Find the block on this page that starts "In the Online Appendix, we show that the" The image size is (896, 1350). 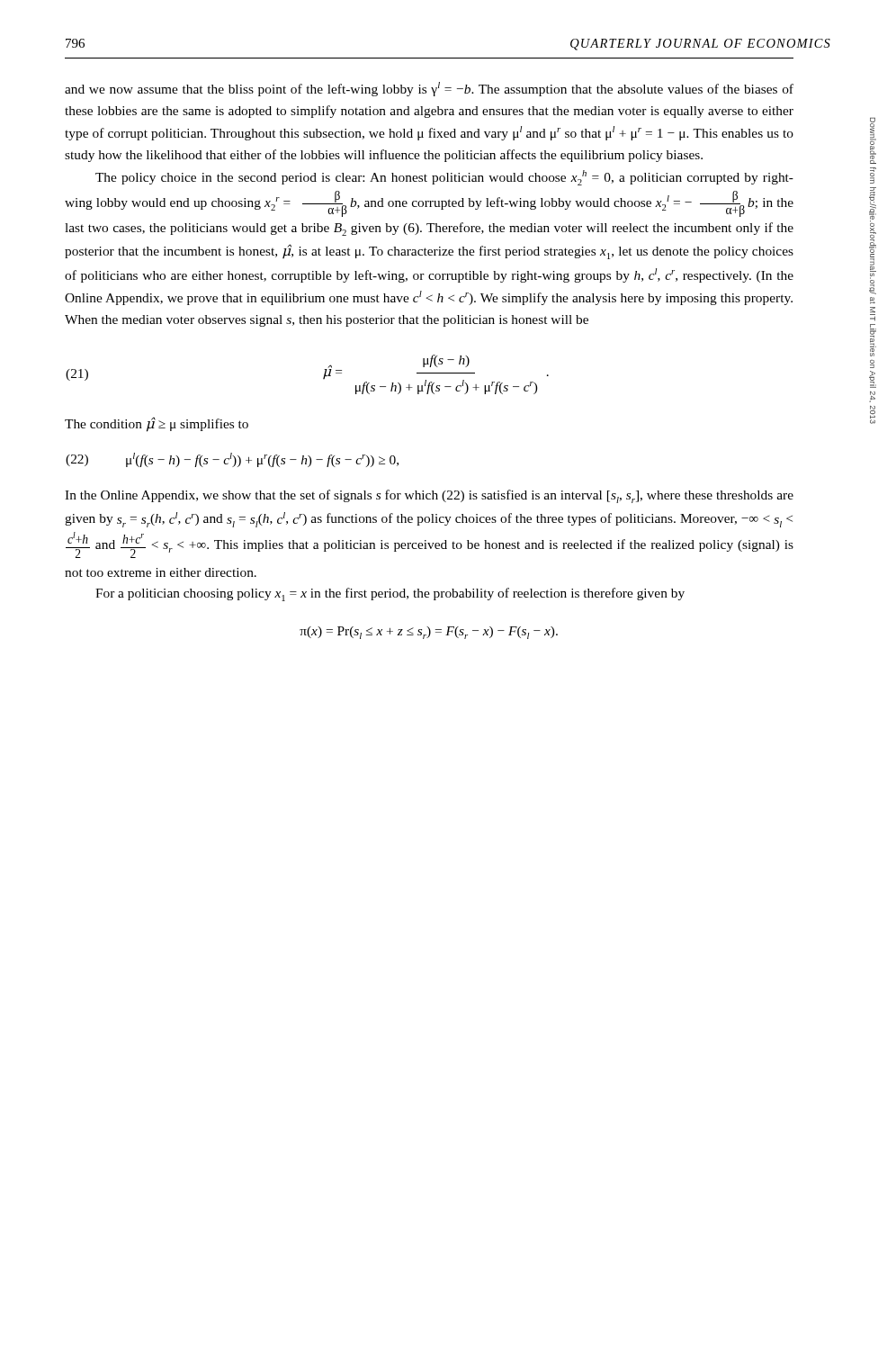pyautogui.click(x=429, y=533)
